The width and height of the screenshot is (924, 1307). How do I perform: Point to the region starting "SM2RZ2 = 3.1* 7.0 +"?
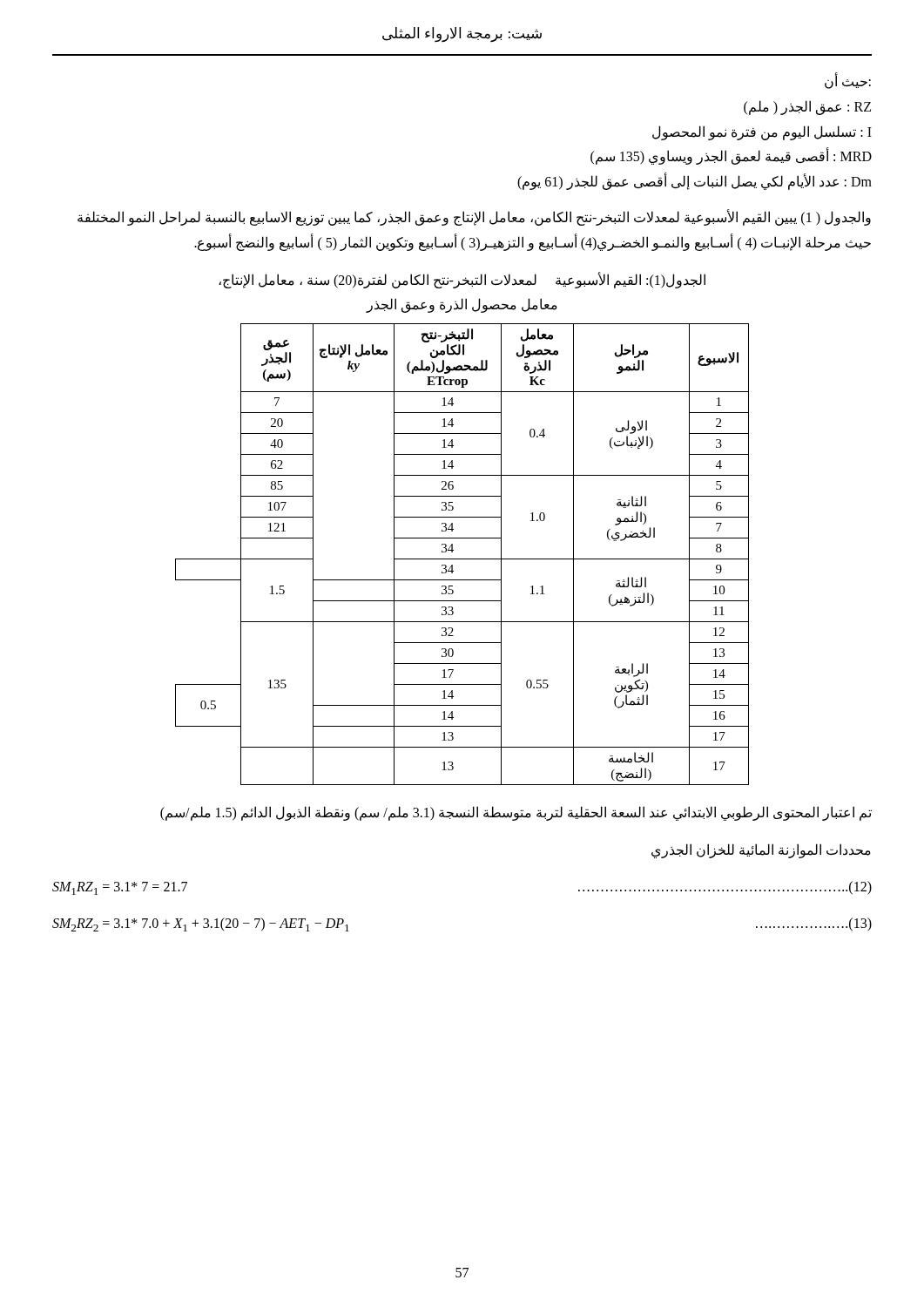206,923
